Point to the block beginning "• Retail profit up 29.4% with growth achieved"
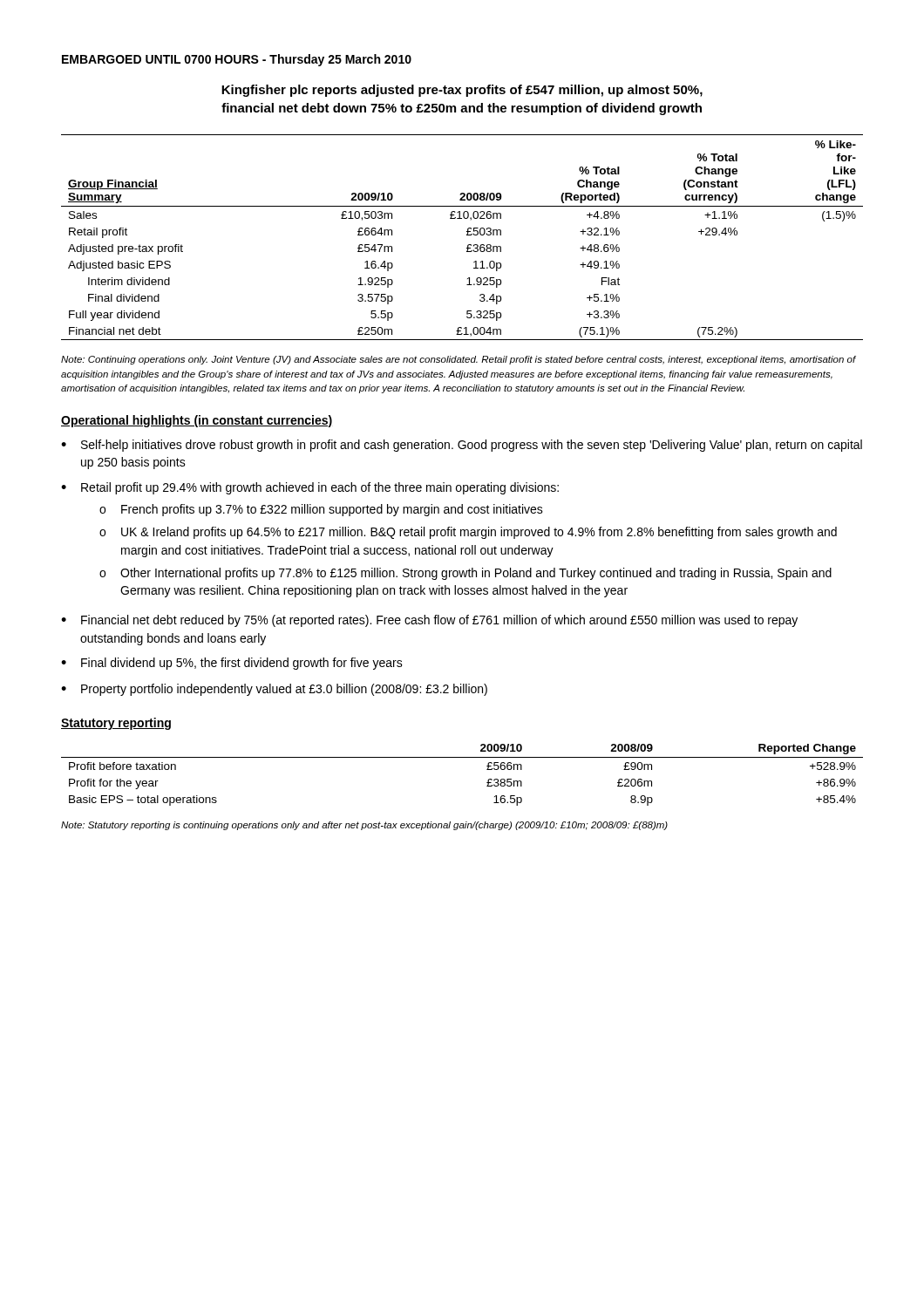 click(462, 542)
